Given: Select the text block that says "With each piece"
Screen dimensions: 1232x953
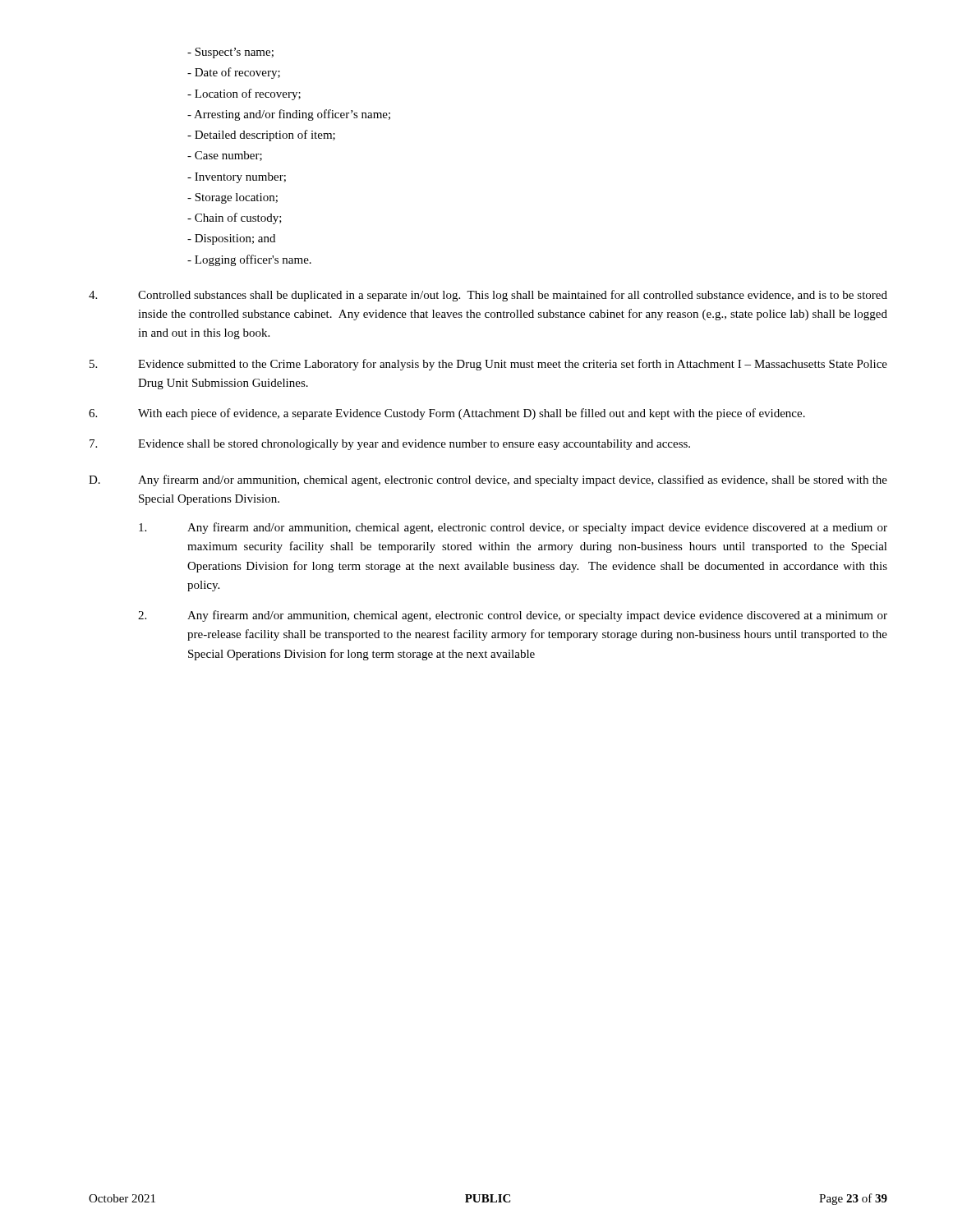Looking at the screenshot, I should coord(488,414).
